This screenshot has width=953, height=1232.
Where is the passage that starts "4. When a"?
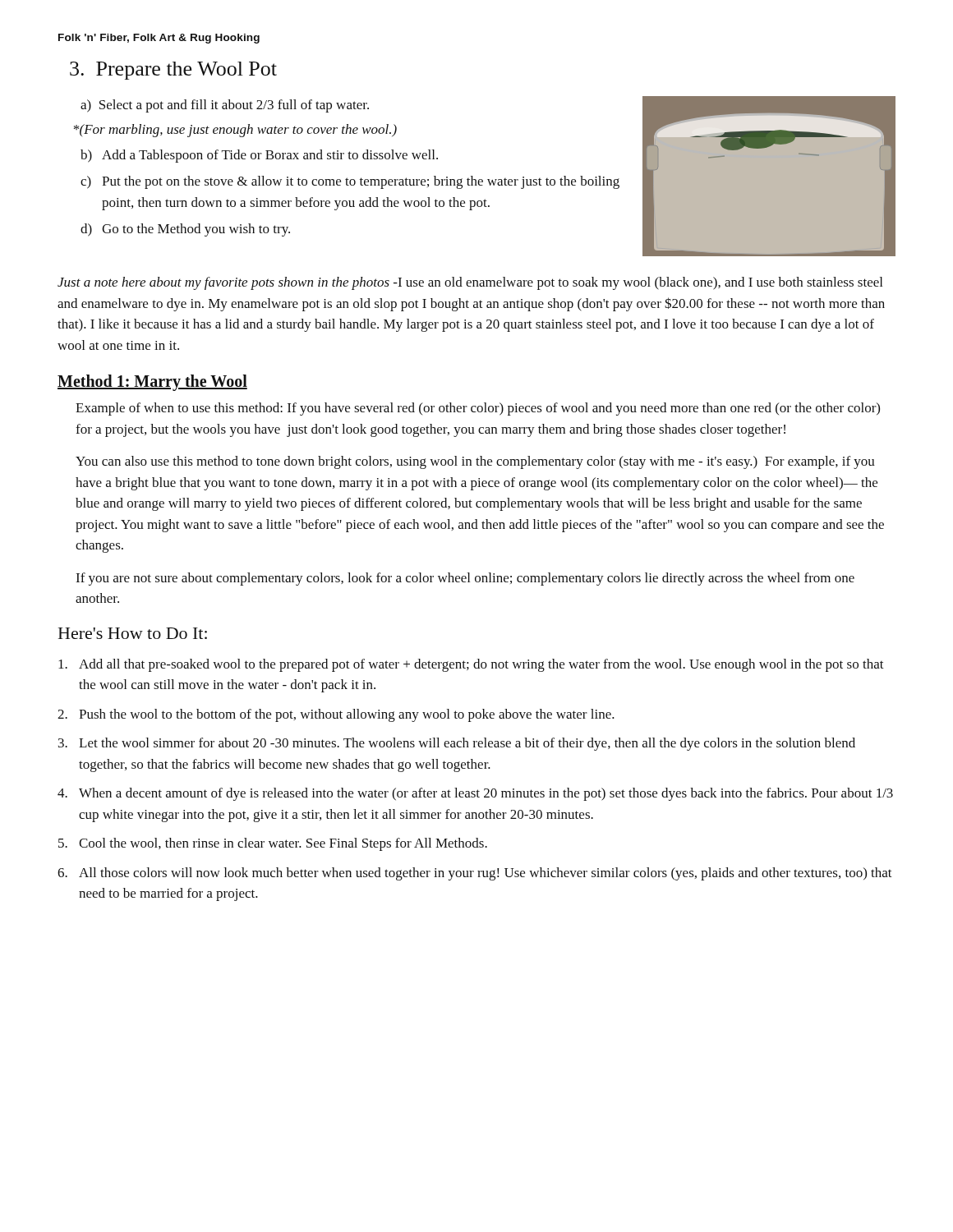[x=476, y=804]
